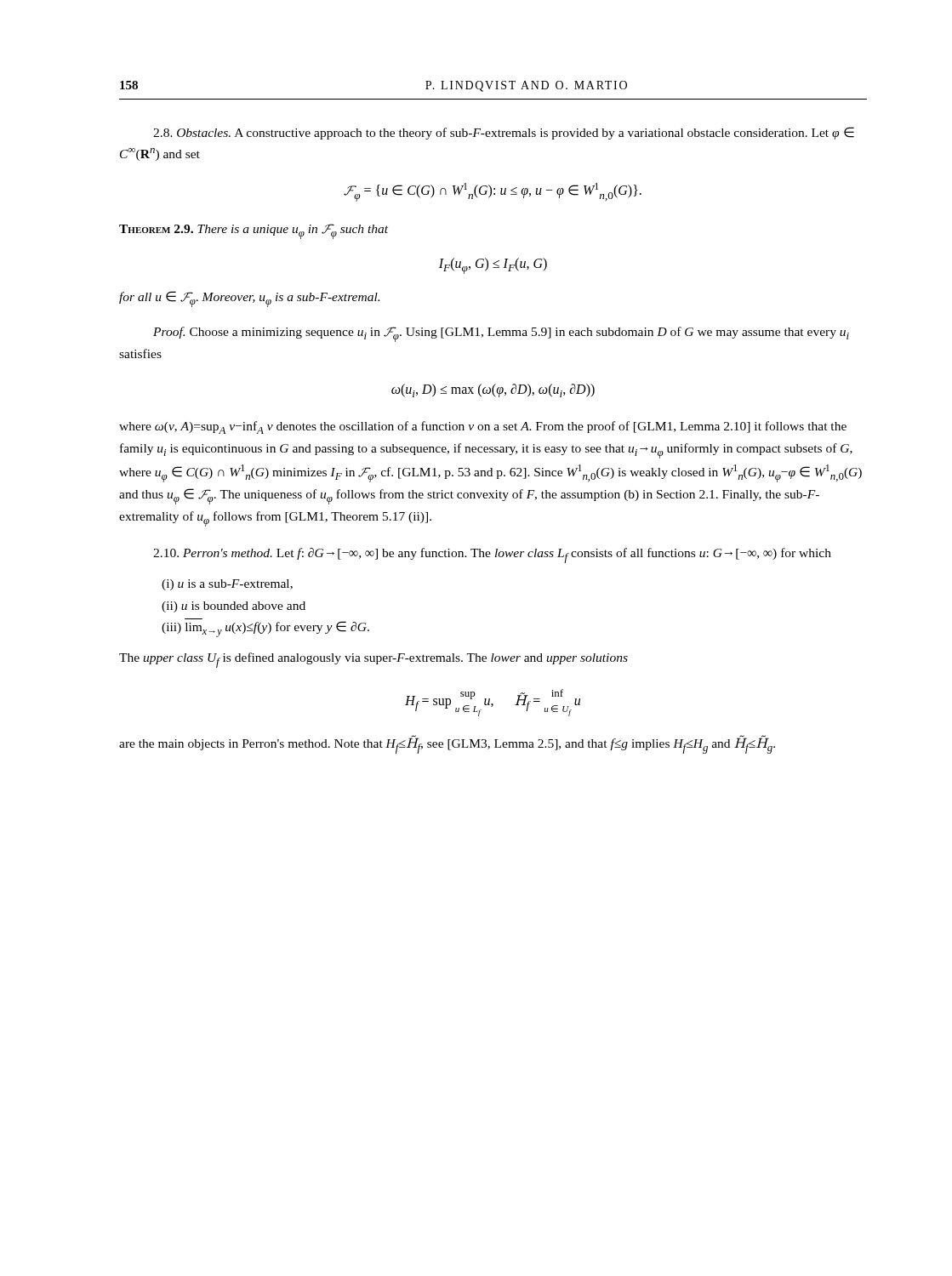
Task: Find the formula with the text "𝓕φ = {u ∈ C(G)"
Action: click(493, 191)
